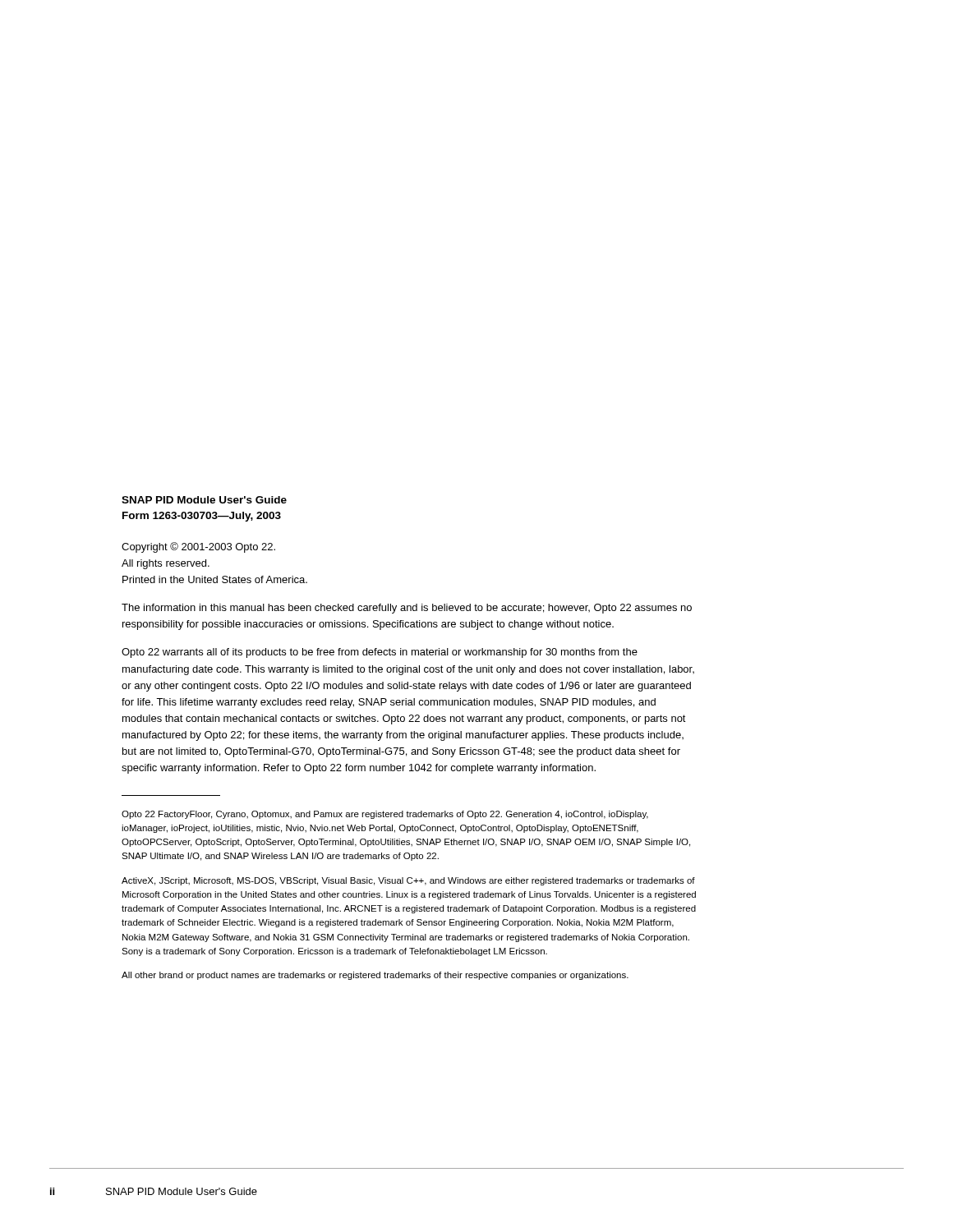Image resolution: width=953 pixels, height=1232 pixels.
Task: Navigate to the region starting "Opto 22 warrants all"
Action: (x=409, y=710)
